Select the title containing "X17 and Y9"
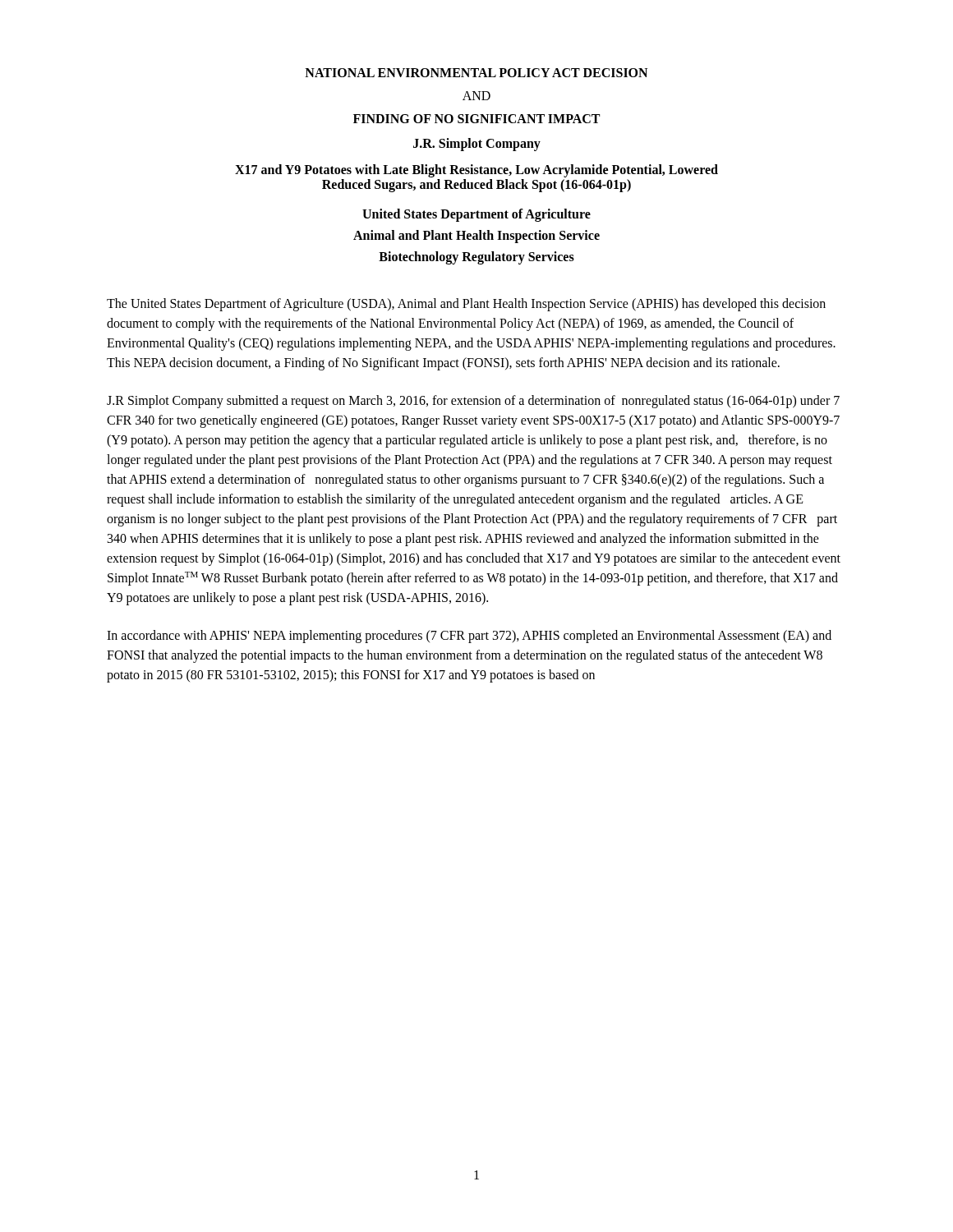 click(476, 177)
